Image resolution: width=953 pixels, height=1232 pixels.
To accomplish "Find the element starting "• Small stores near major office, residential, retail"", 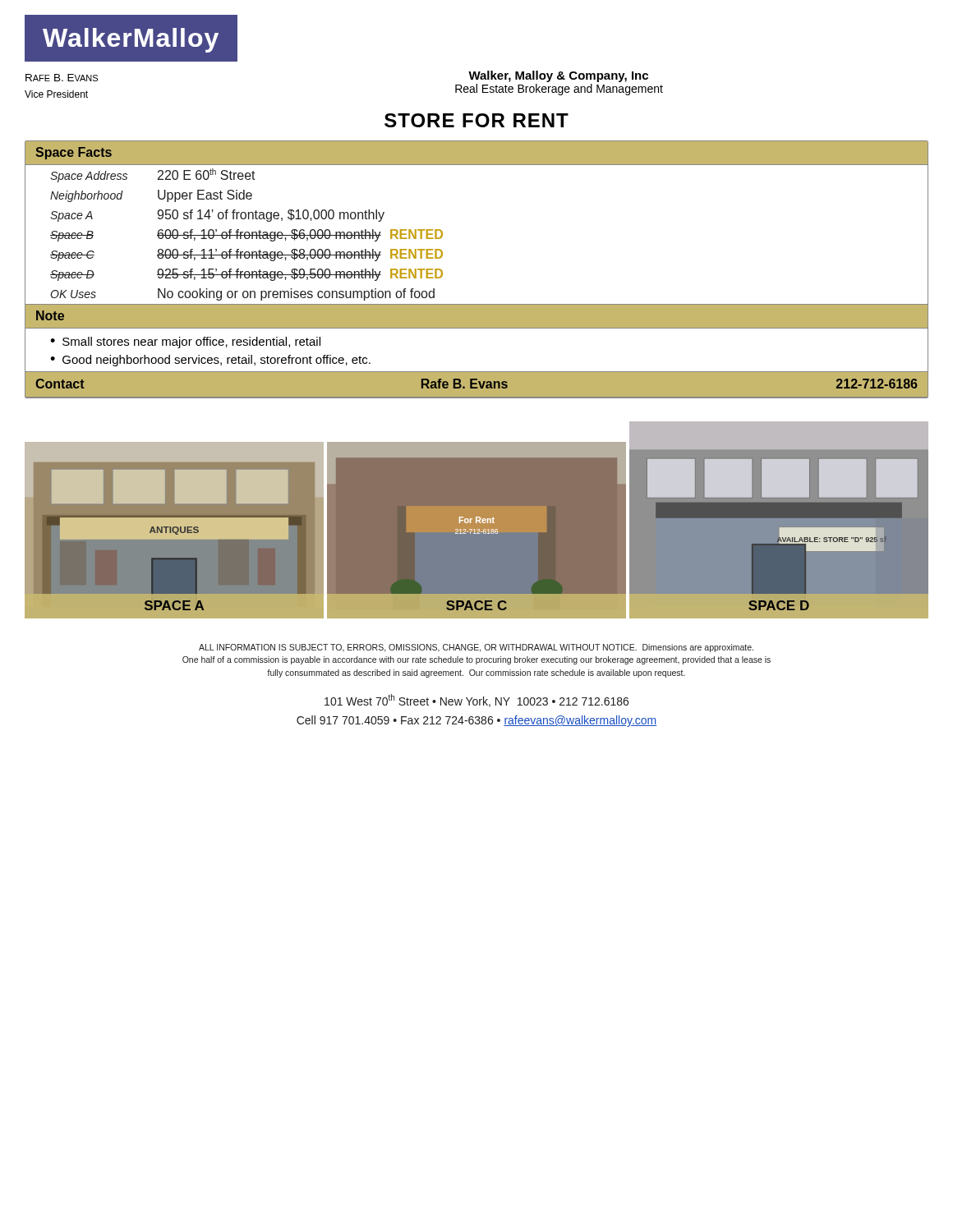I will 186,341.
